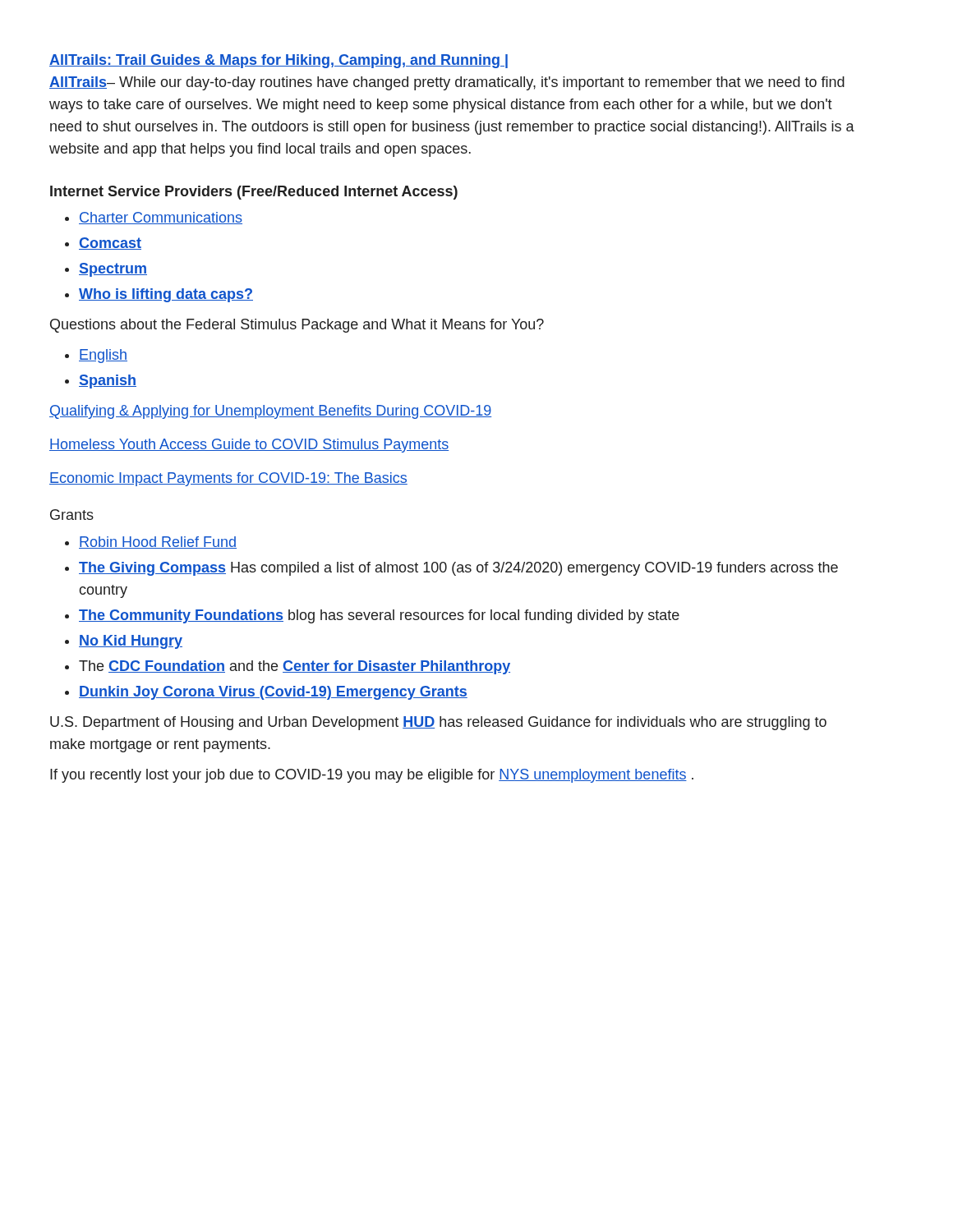The width and height of the screenshot is (953, 1232).
Task: Point to the element starting "AllTrails: Trail Guides & Maps for"
Action: (452, 104)
